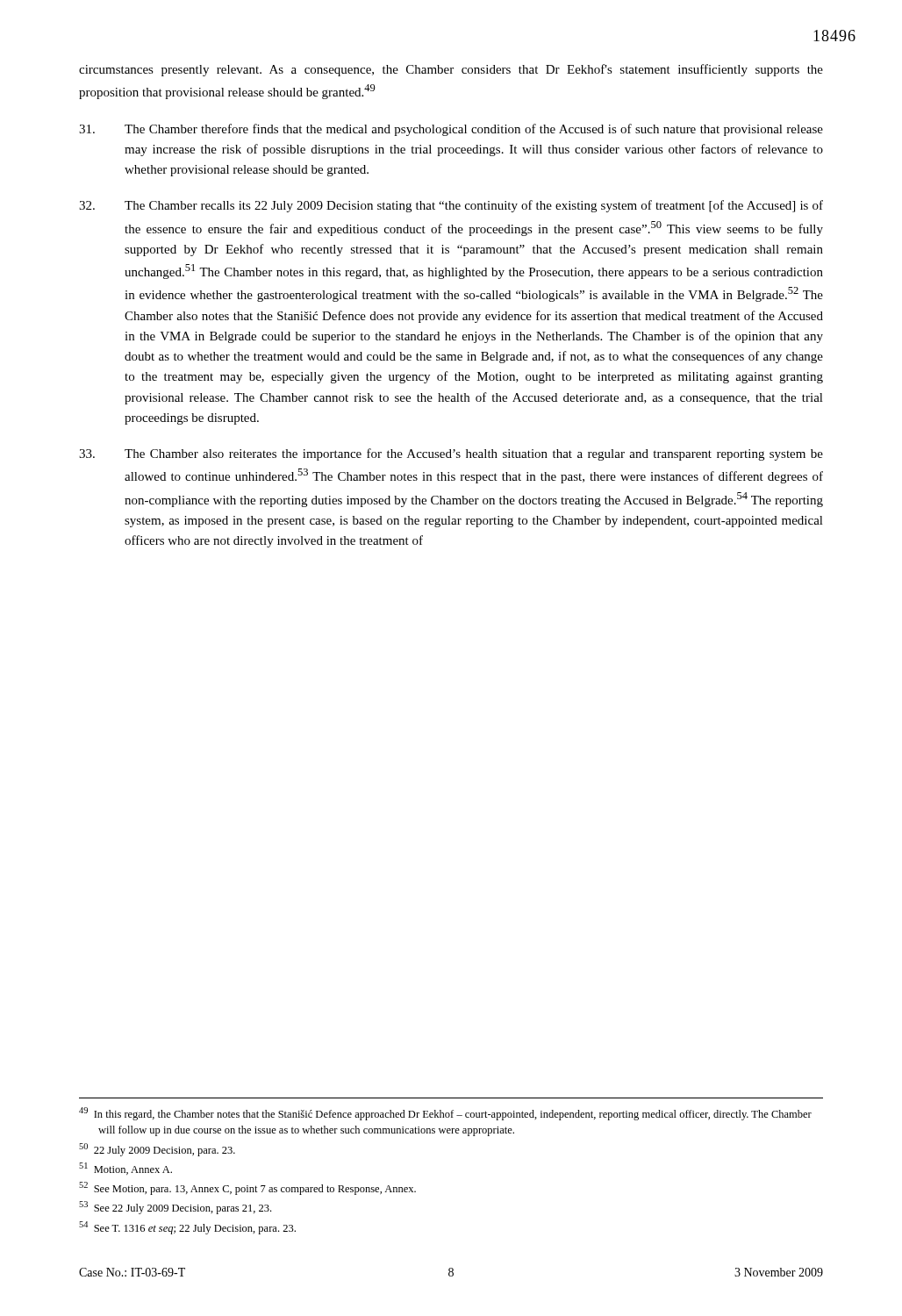Find the text block starting "52 See Motion, para. 13, Annex"
This screenshot has width=902, height=1316.
(248, 1188)
